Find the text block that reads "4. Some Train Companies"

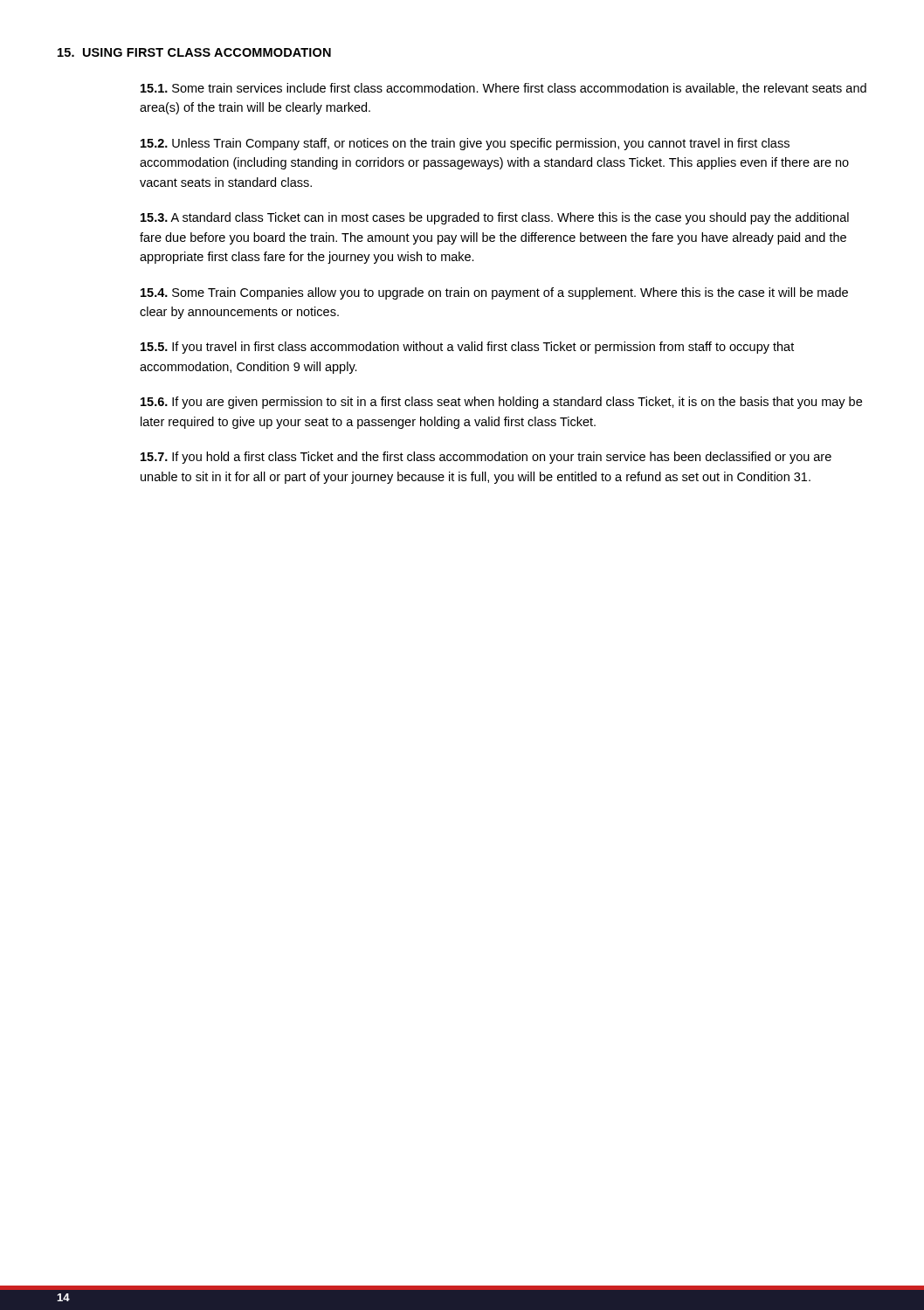click(494, 302)
